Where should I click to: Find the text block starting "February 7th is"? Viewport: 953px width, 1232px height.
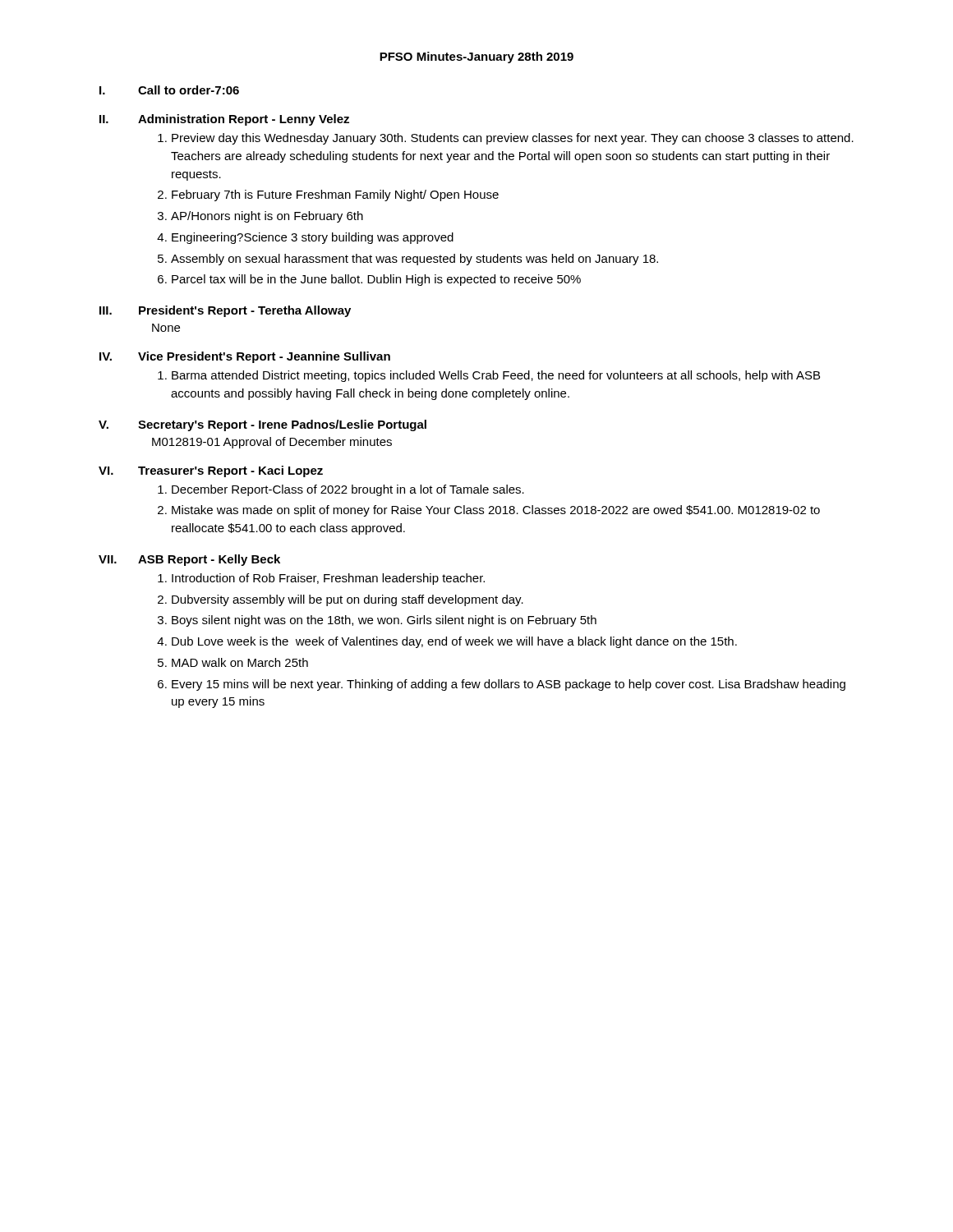tap(335, 194)
